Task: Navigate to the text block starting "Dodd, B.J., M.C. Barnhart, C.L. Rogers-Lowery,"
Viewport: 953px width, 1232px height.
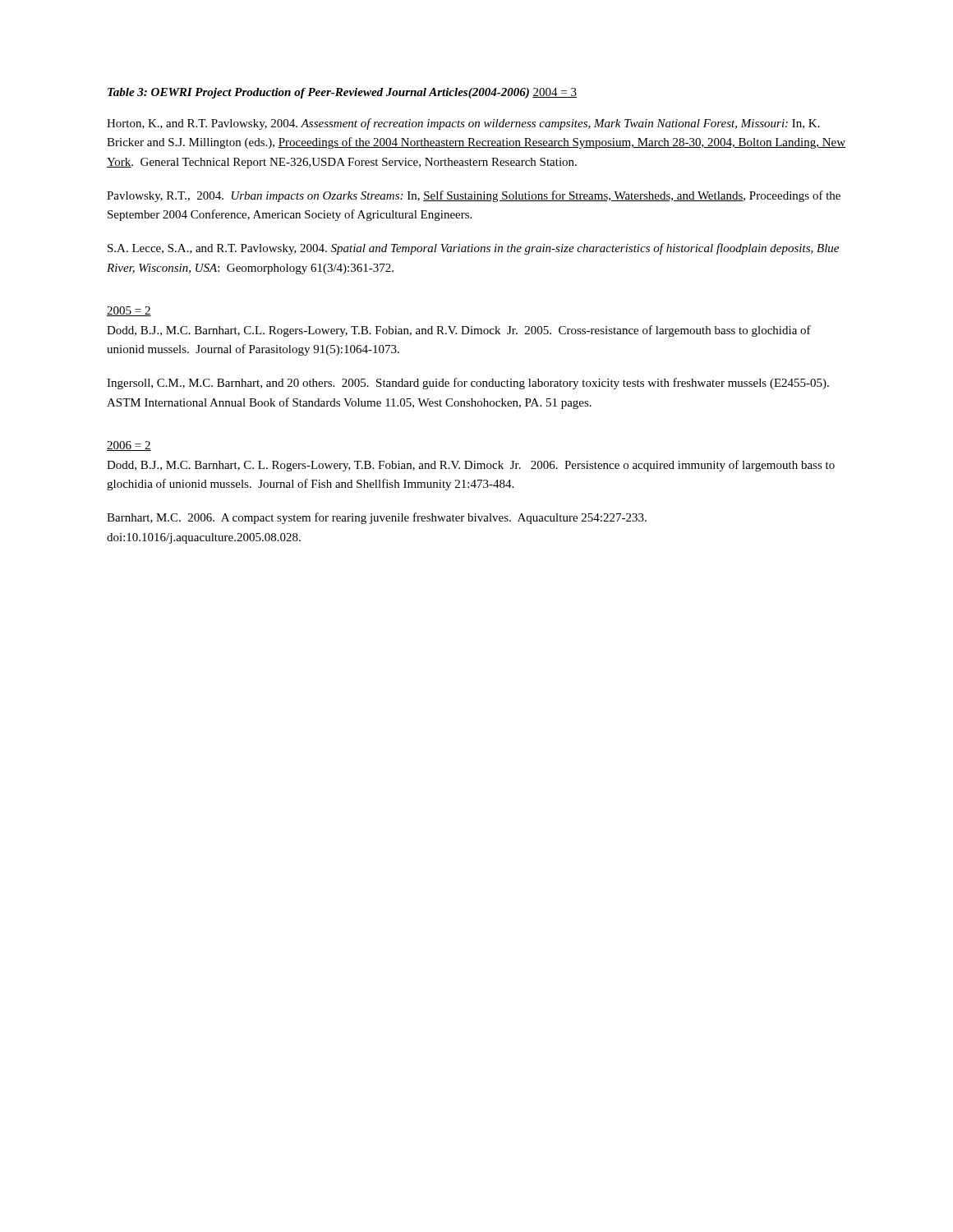Action: pyautogui.click(x=459, y=340)
